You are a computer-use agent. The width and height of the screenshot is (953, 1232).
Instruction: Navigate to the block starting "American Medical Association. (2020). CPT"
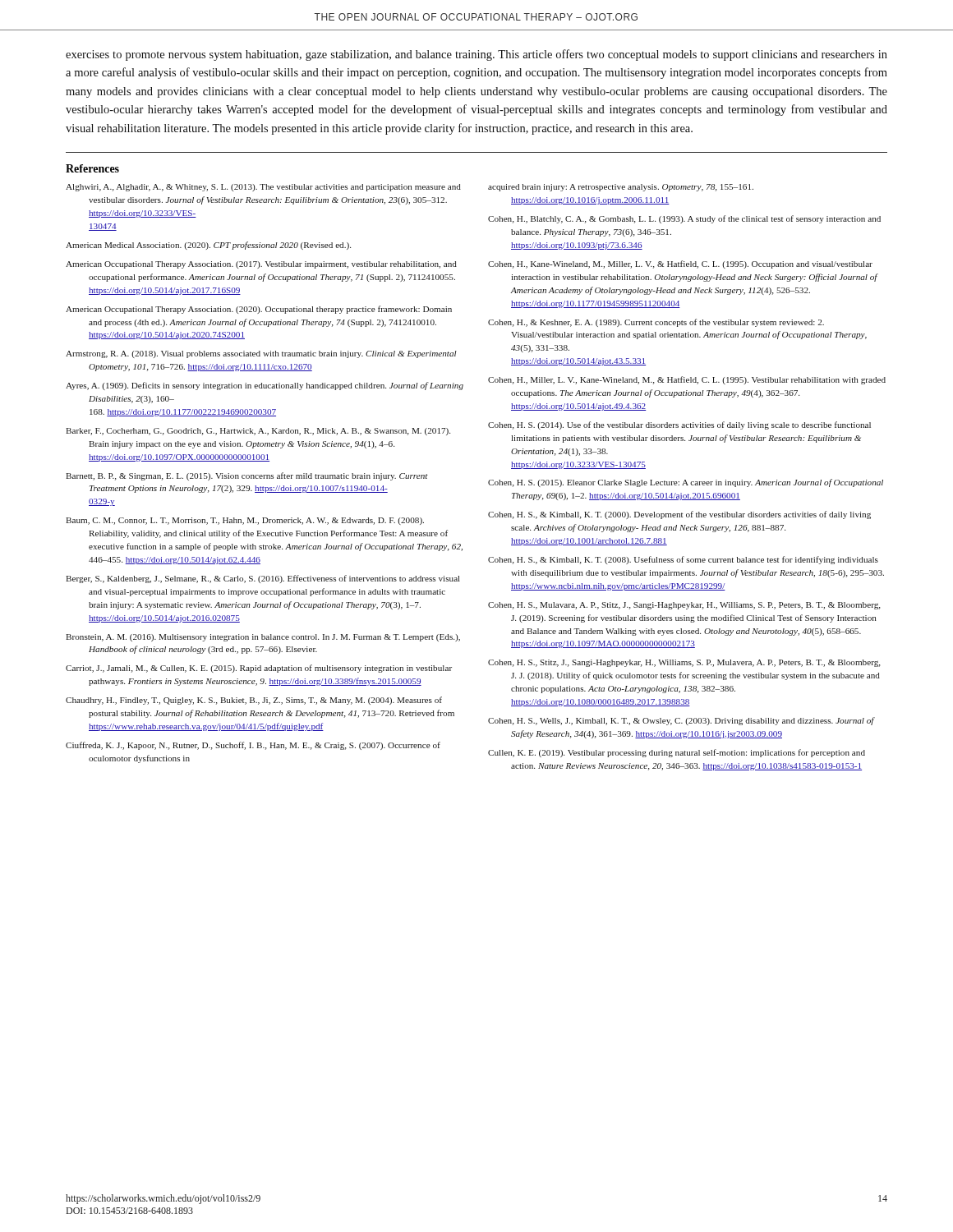pyautogui.click(x=209, y=245)
